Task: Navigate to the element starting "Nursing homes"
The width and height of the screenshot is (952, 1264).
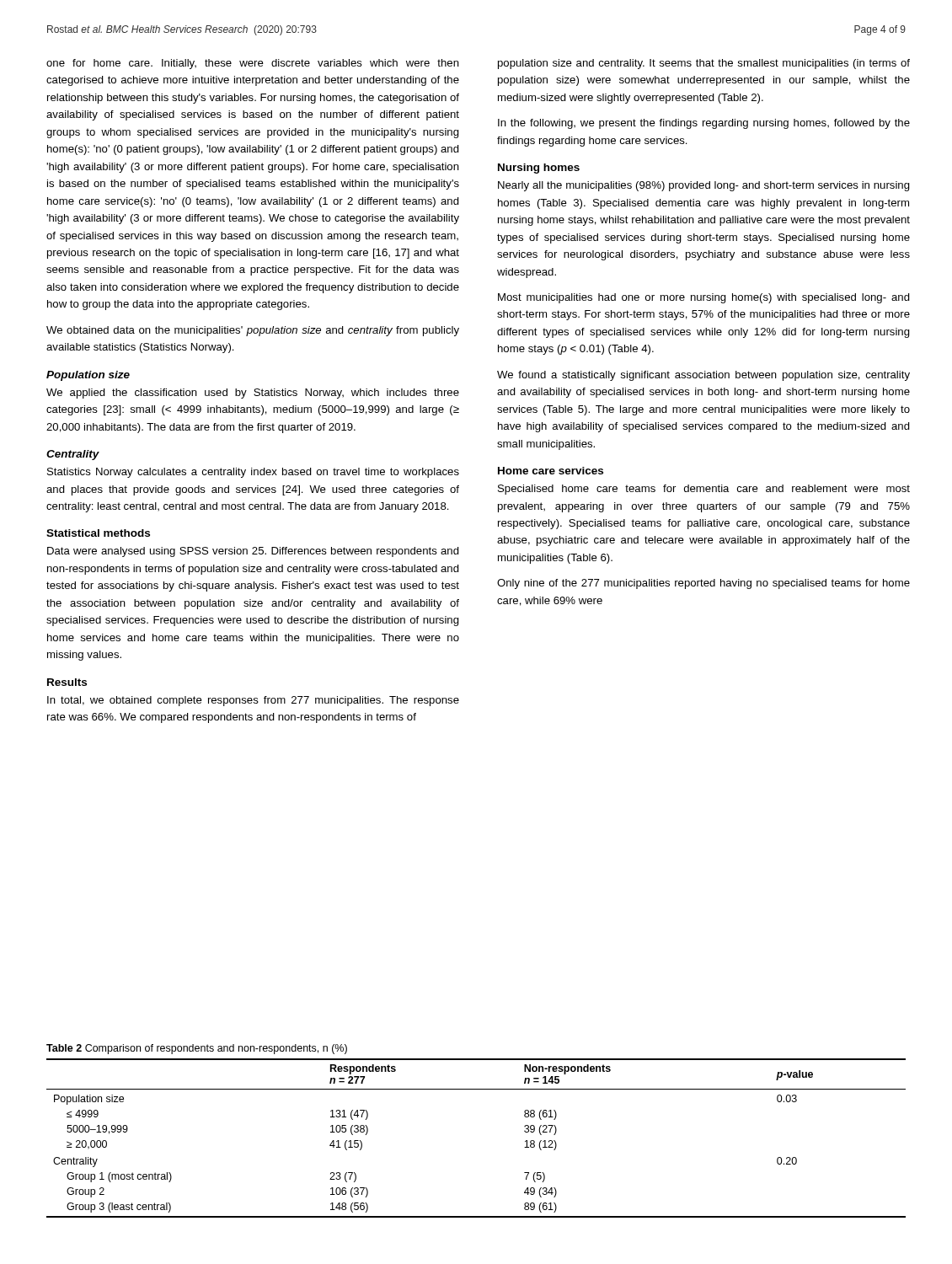Action: click(538, 167)
